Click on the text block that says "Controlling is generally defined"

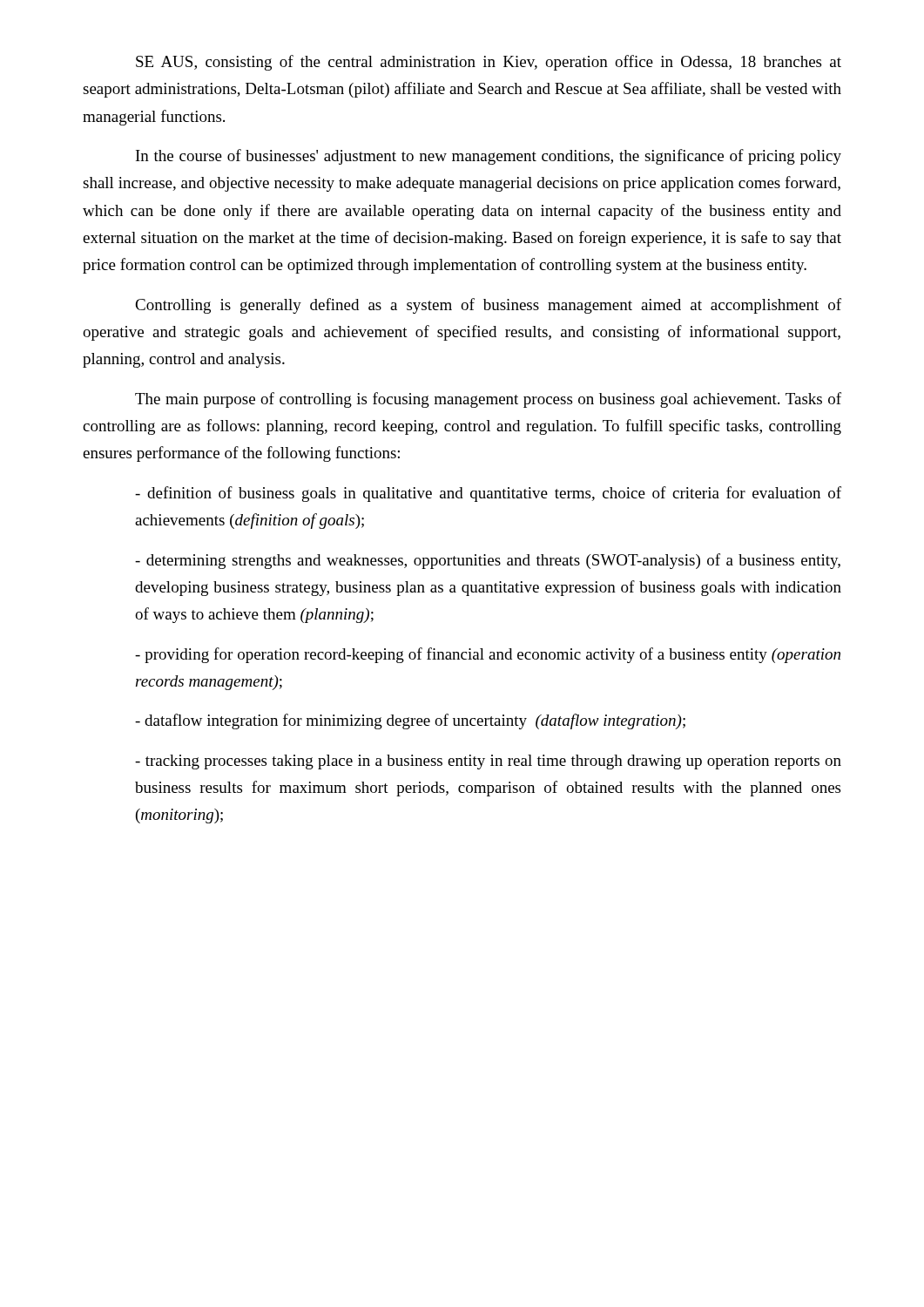(462, 332)
